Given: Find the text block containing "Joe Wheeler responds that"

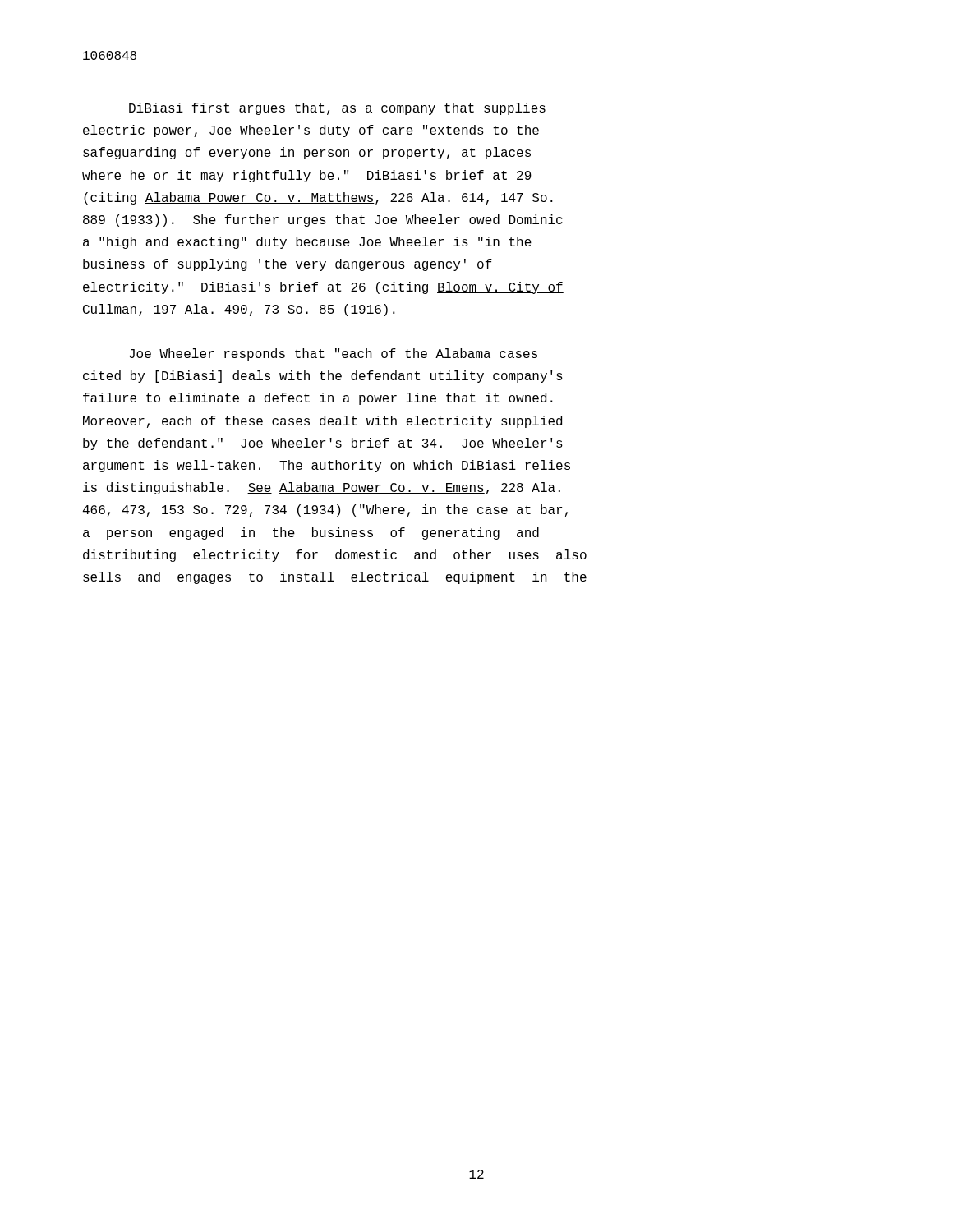Looking at the screenshot, I should point(335,466).
